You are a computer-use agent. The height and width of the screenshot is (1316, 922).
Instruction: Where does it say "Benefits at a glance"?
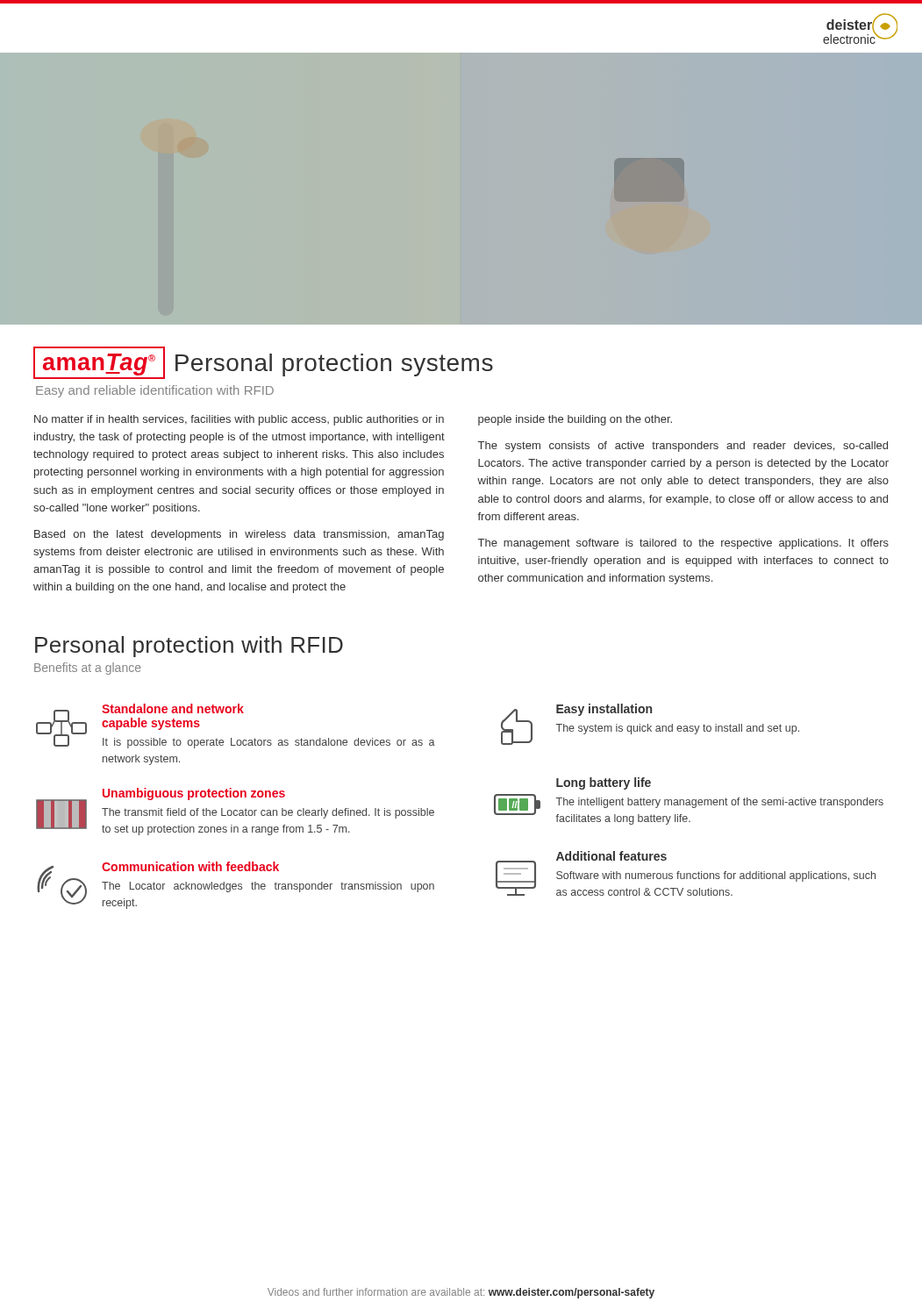pyautogui.click(x=87, y=668)
